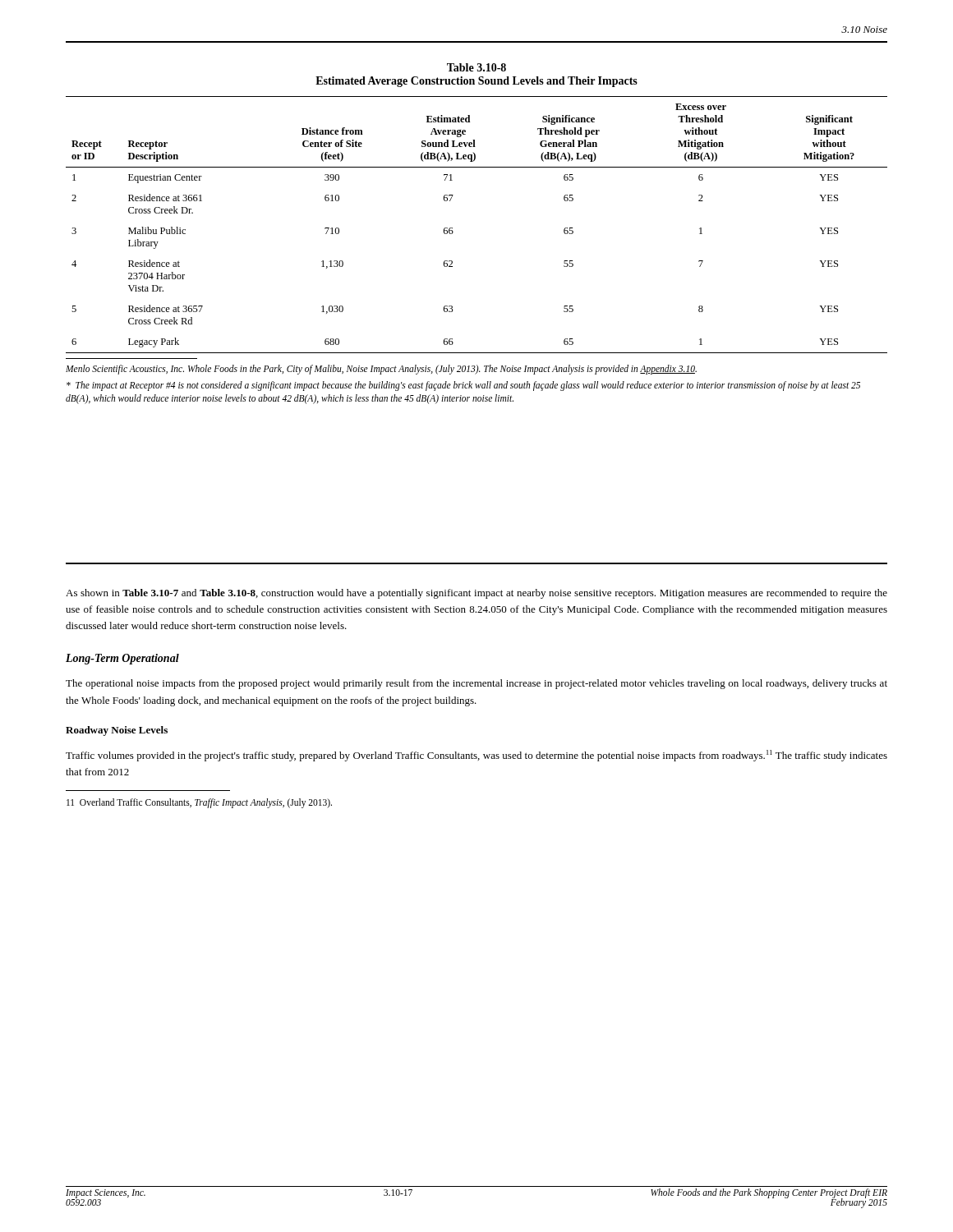
Task: Point to the text starting "Menlo Scientific Acoustics, Inc. Whole Foods in"
Action: (x=476, y=382)
